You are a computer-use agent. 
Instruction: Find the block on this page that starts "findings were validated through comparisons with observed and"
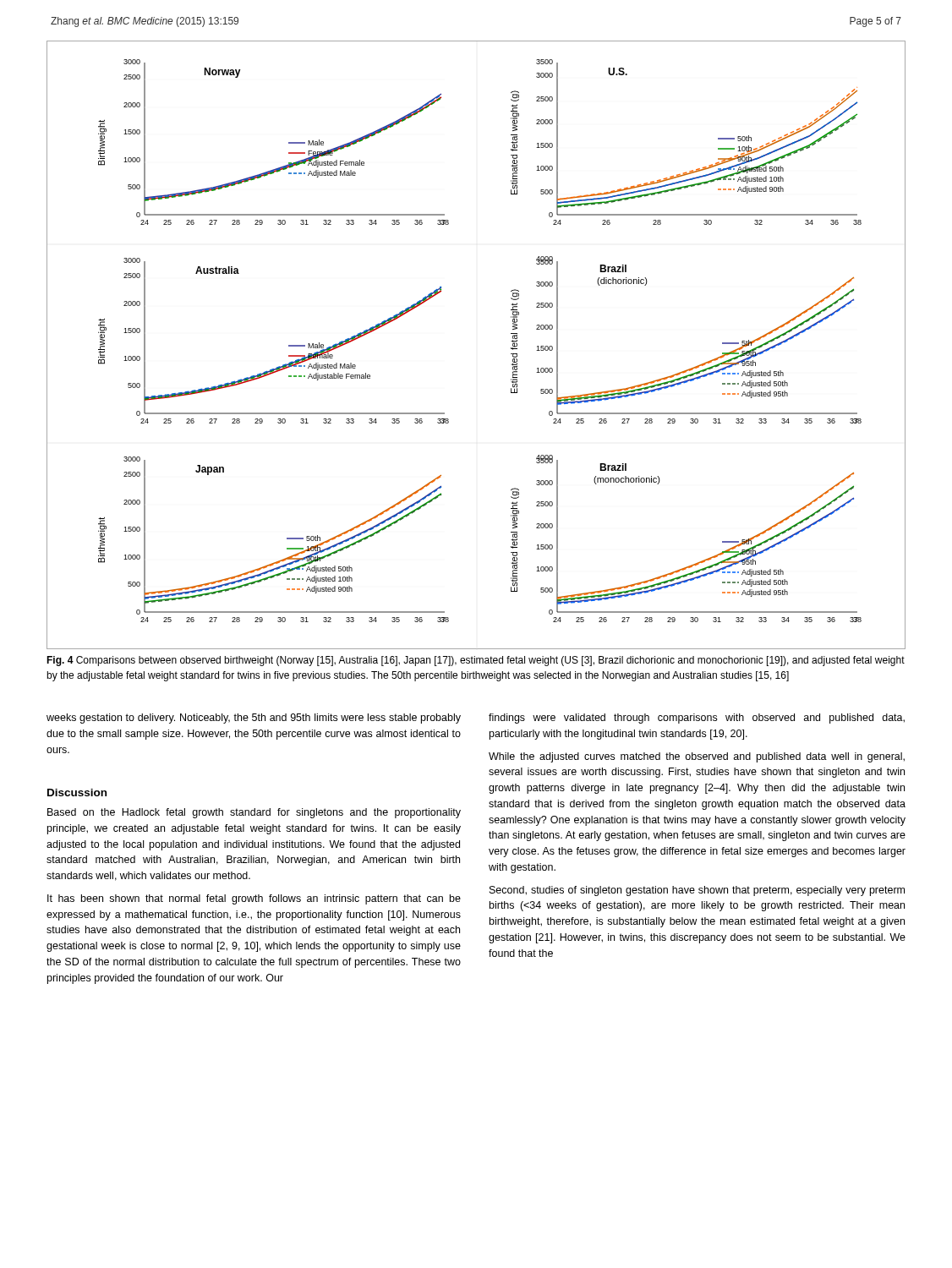[697, 836]
